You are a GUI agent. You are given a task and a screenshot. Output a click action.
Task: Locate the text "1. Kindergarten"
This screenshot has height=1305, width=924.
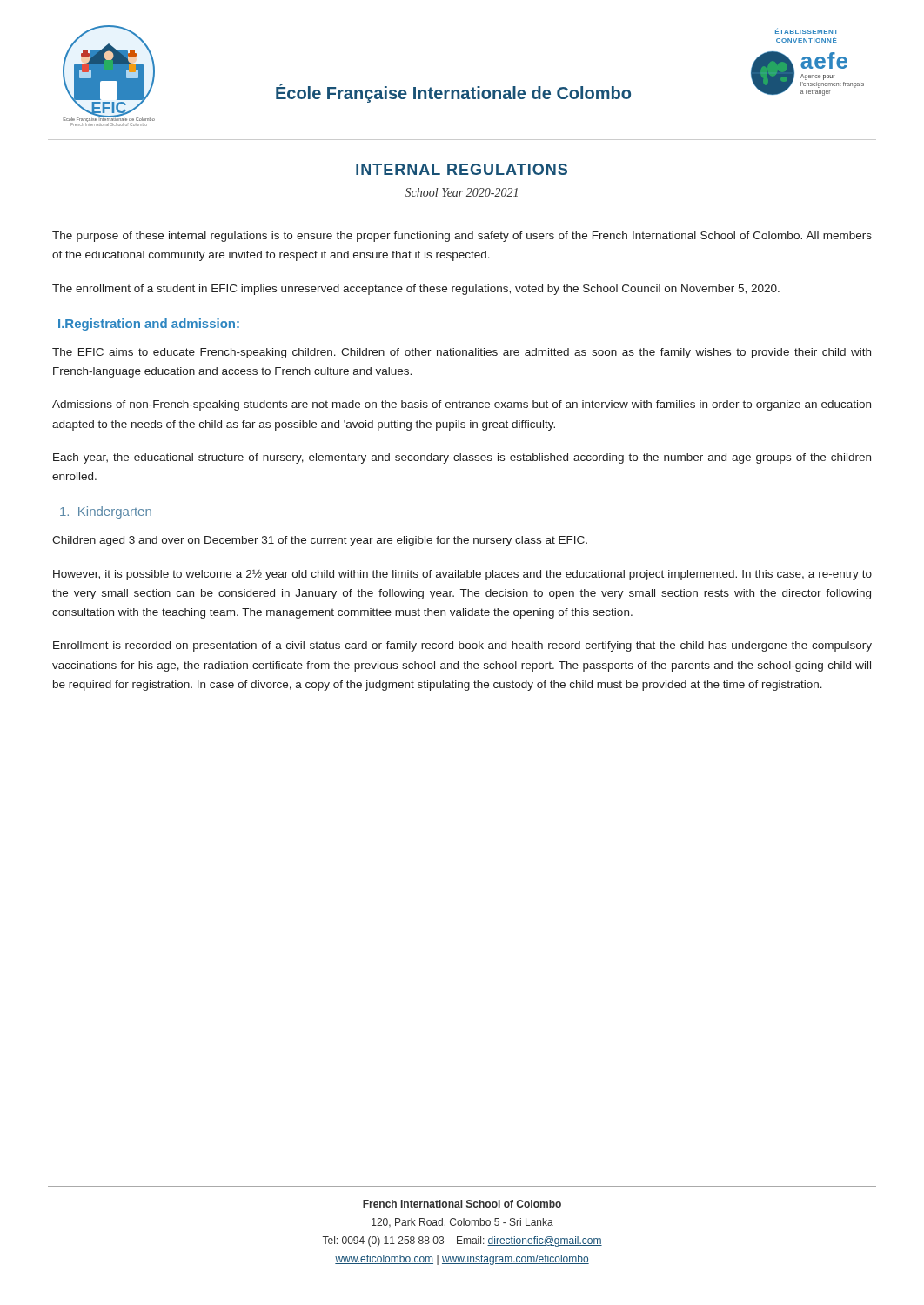tap(106, 511)
